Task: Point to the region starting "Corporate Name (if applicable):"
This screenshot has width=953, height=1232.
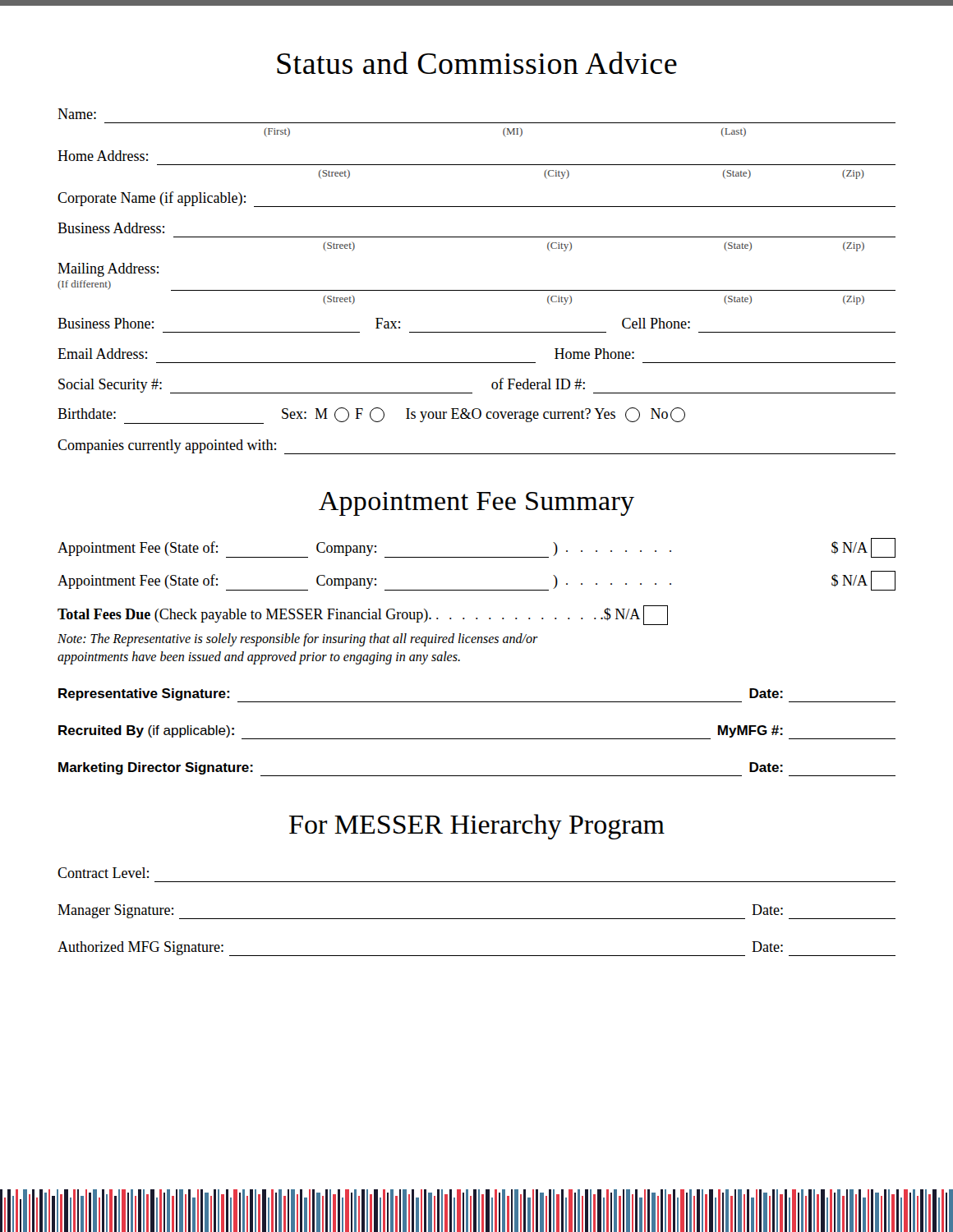Action: click(476, 198)
